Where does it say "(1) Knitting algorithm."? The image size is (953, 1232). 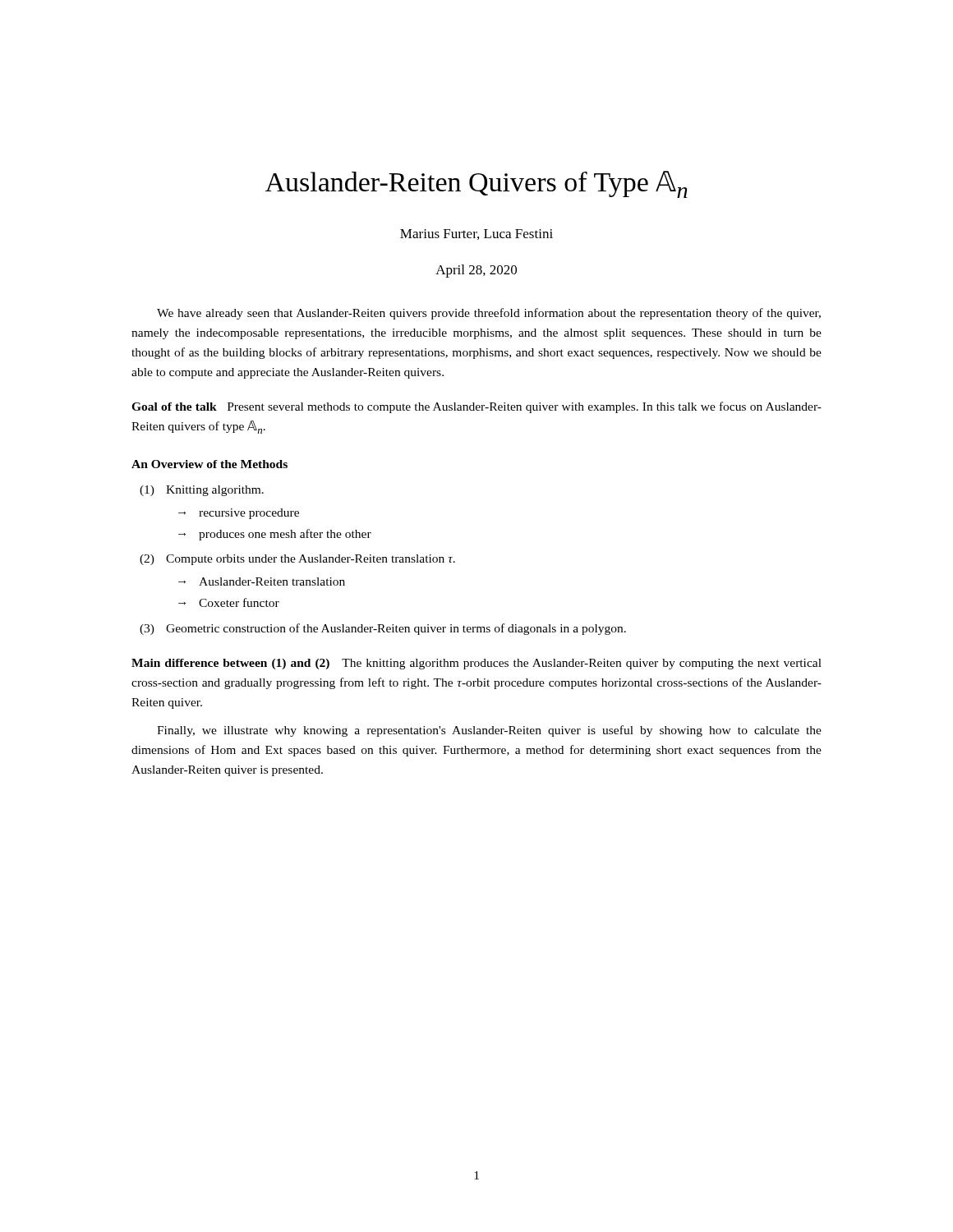click(198, 489)
